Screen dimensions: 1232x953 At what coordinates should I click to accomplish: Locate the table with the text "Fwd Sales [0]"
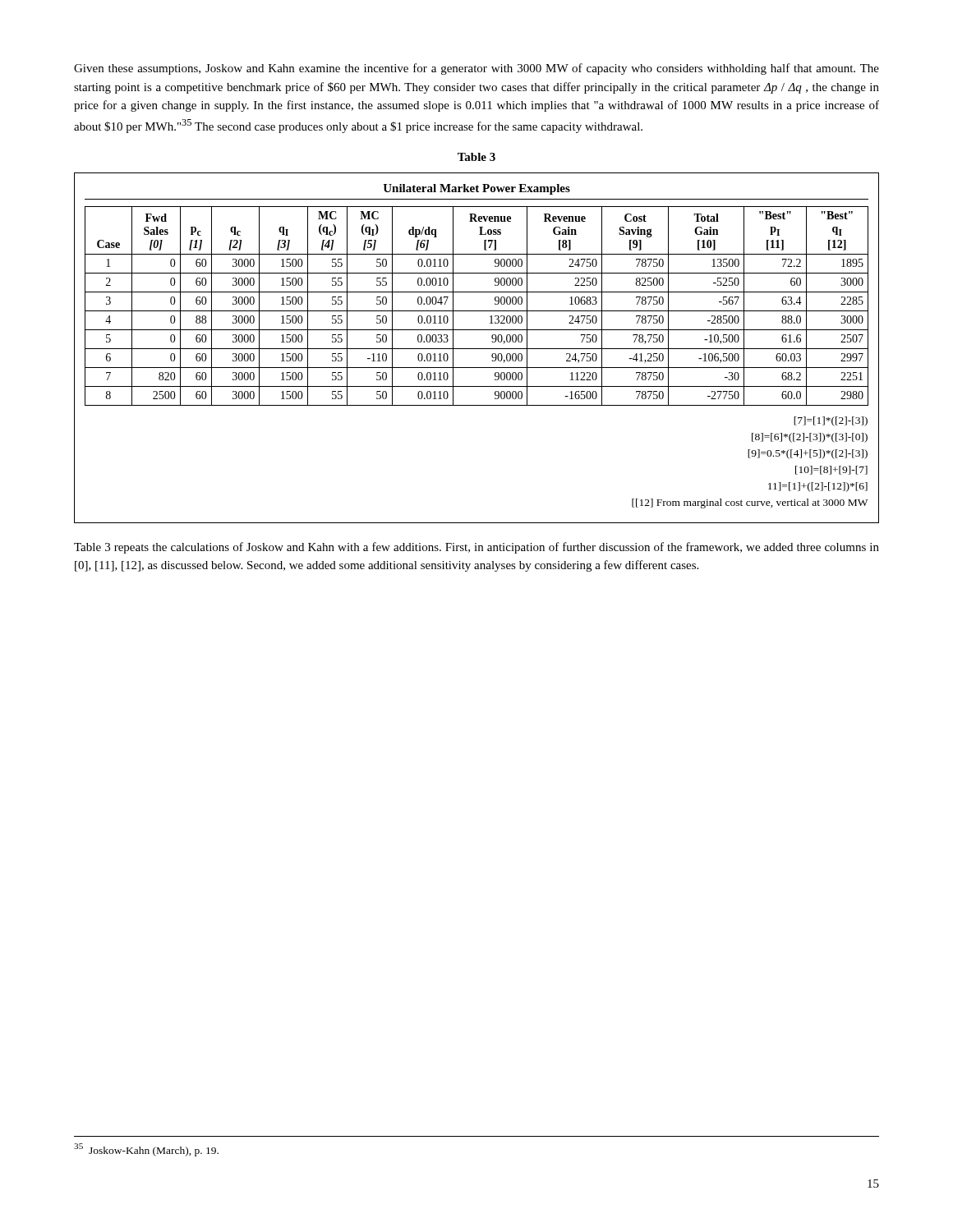tap(476, 348)
